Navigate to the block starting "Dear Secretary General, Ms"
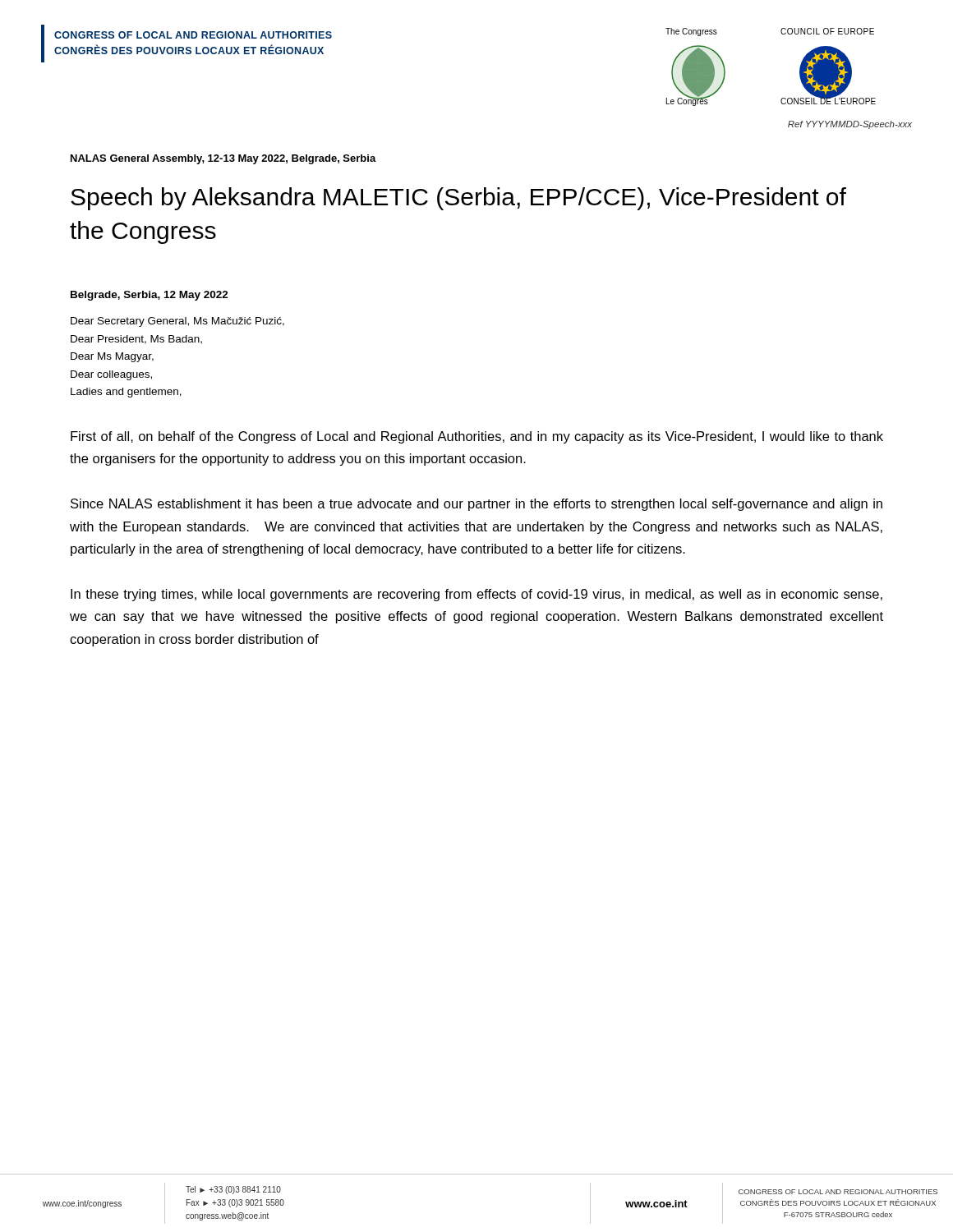Screen dimensions: 1232x953 coord(177,322)
